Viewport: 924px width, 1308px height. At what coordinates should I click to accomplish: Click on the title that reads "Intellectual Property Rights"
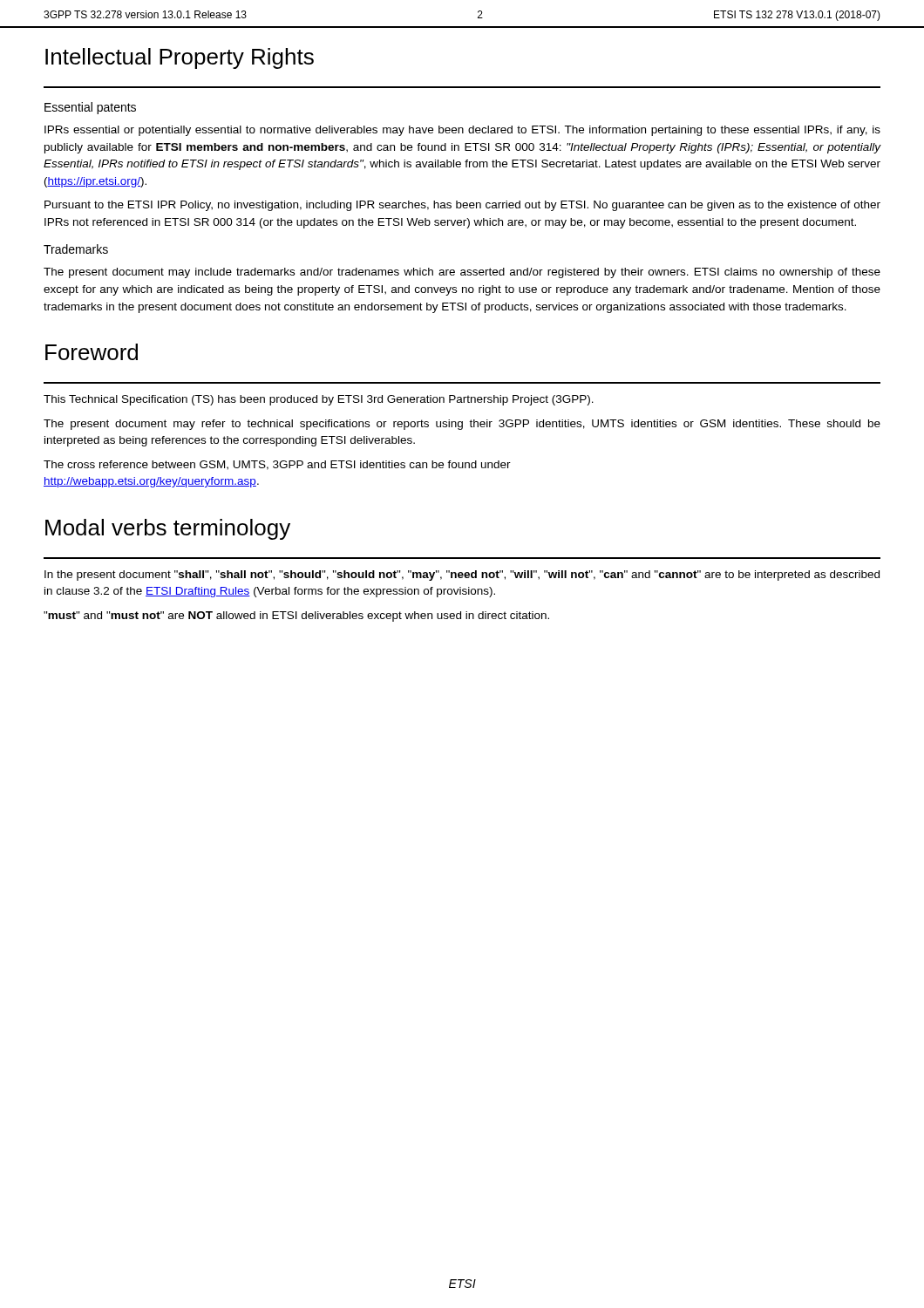pos(180,58)
